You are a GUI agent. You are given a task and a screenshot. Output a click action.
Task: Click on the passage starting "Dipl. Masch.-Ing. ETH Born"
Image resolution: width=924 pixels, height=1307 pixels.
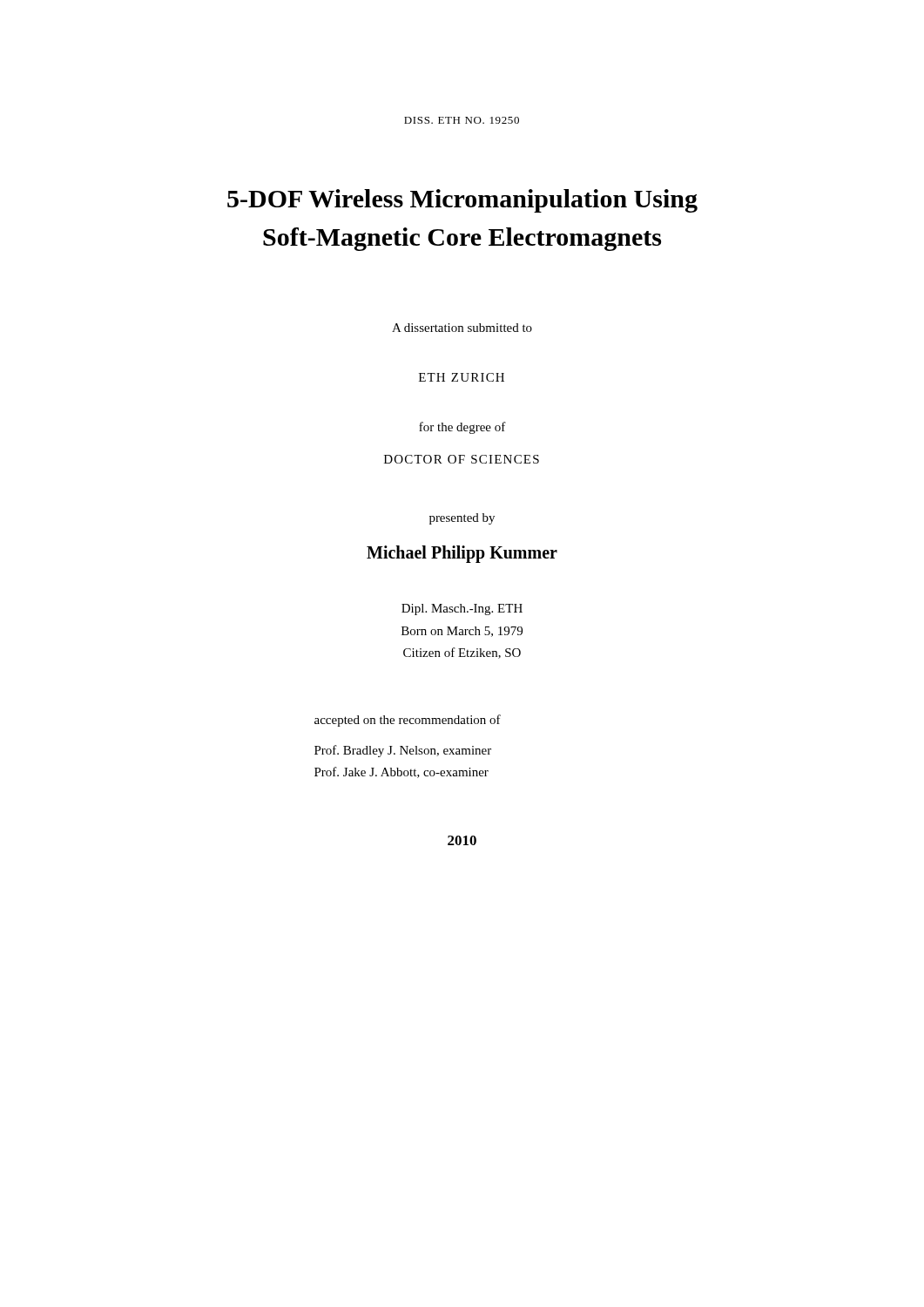(x=462, y=630)
